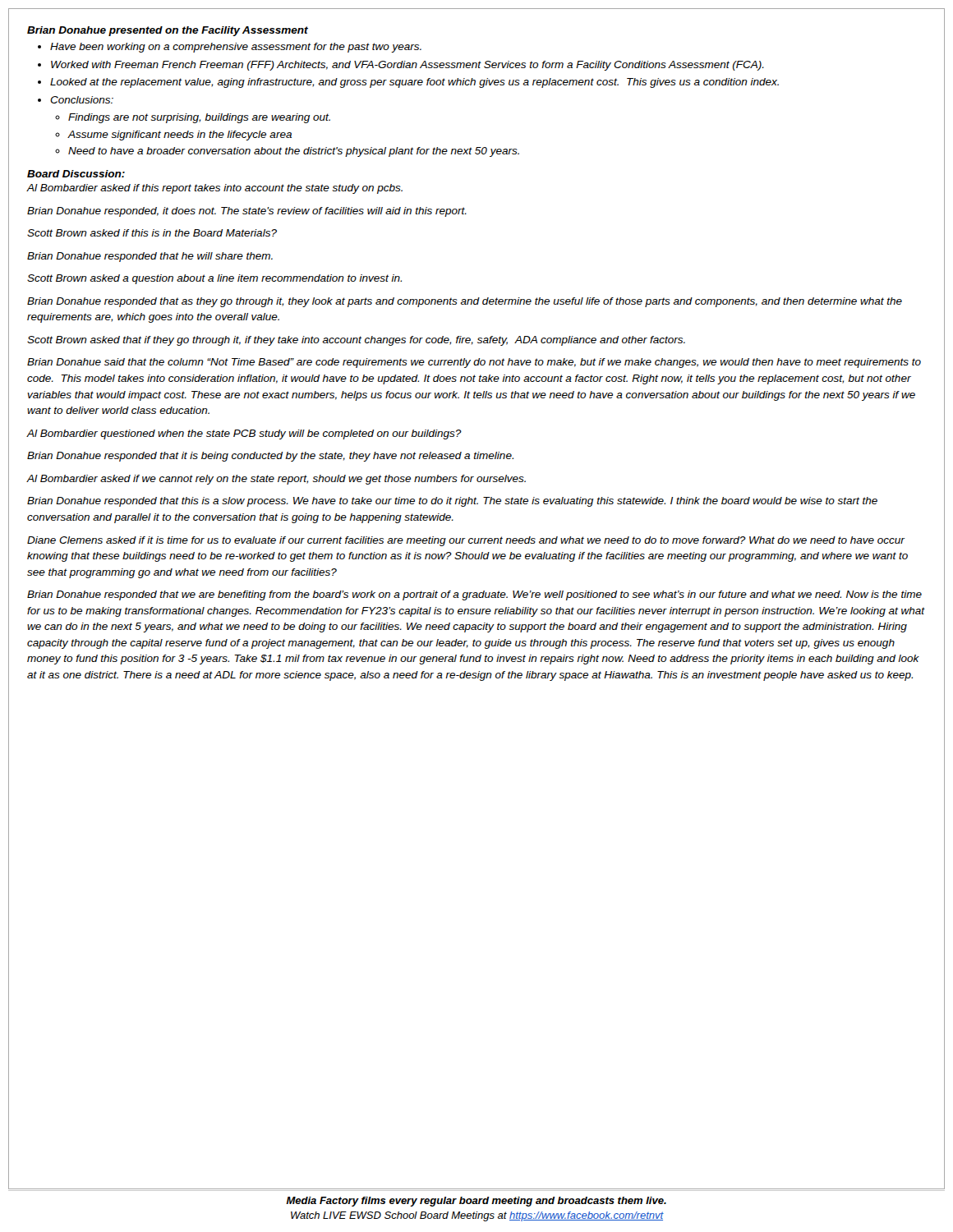Click on the text block with the text "Brian Donahue responded that we are"

pyautogui.click(x=476, y=635)
